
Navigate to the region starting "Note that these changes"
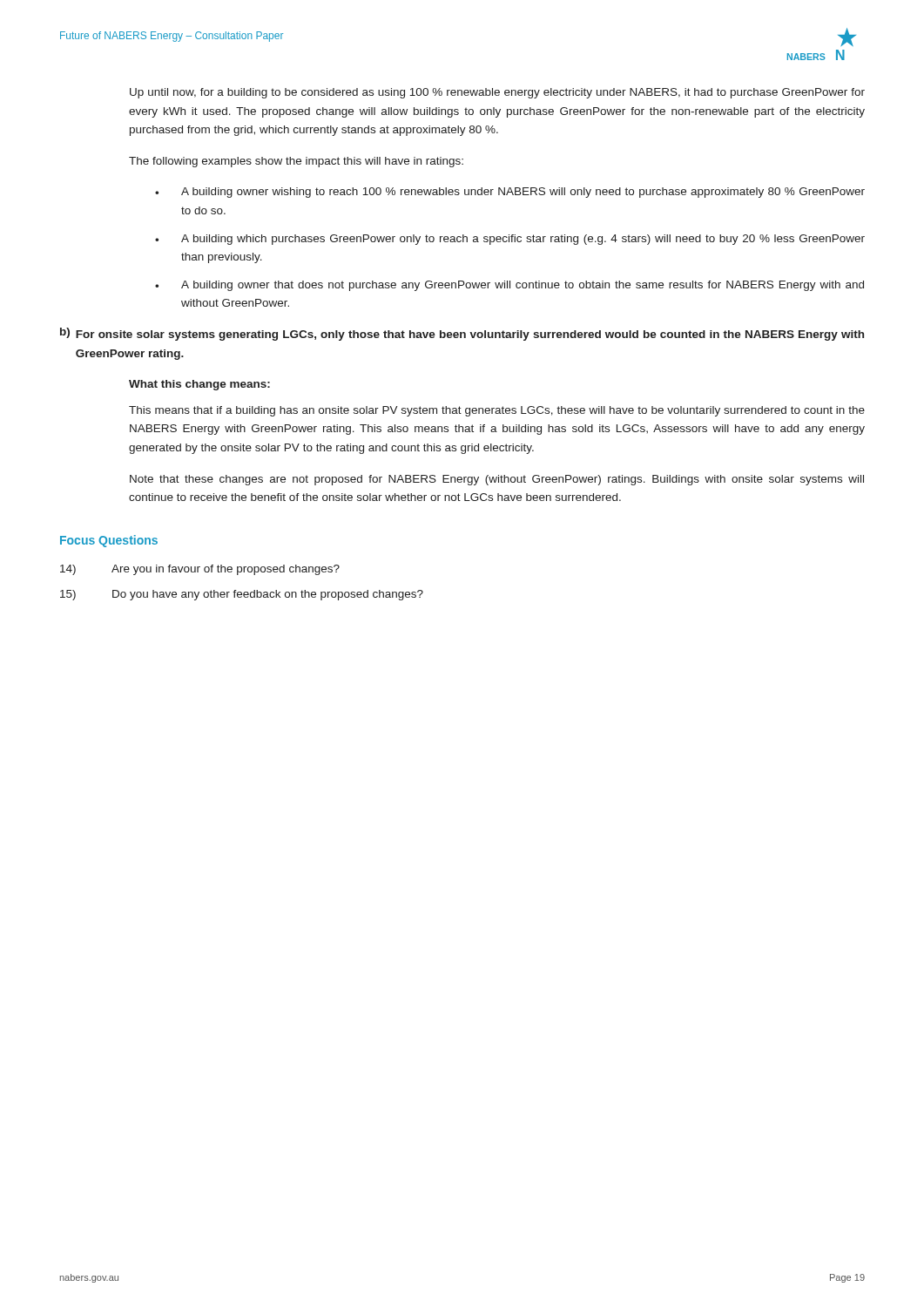(x=497, y=488)
